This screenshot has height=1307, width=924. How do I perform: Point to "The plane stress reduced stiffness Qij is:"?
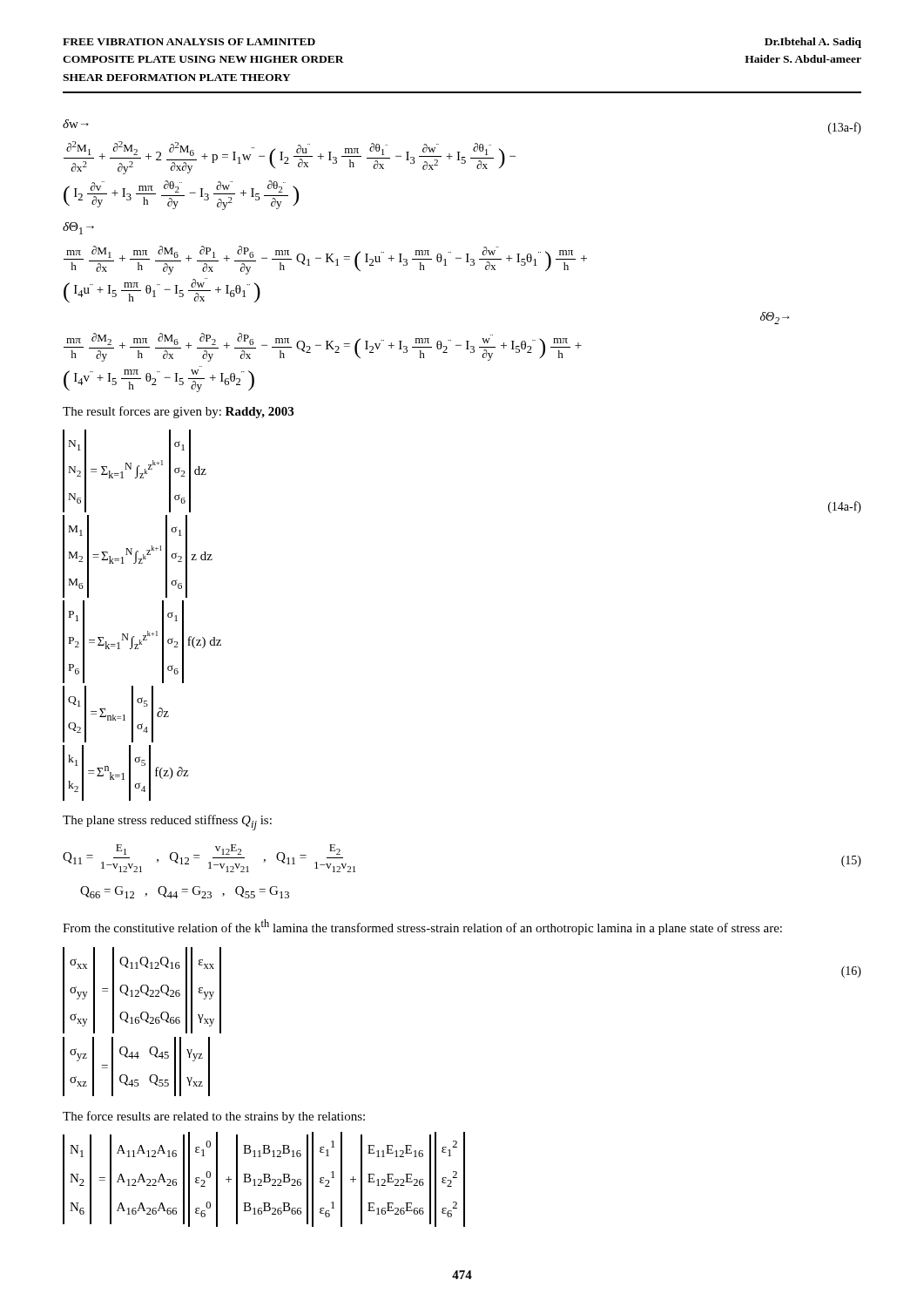[x=168, y=822]
